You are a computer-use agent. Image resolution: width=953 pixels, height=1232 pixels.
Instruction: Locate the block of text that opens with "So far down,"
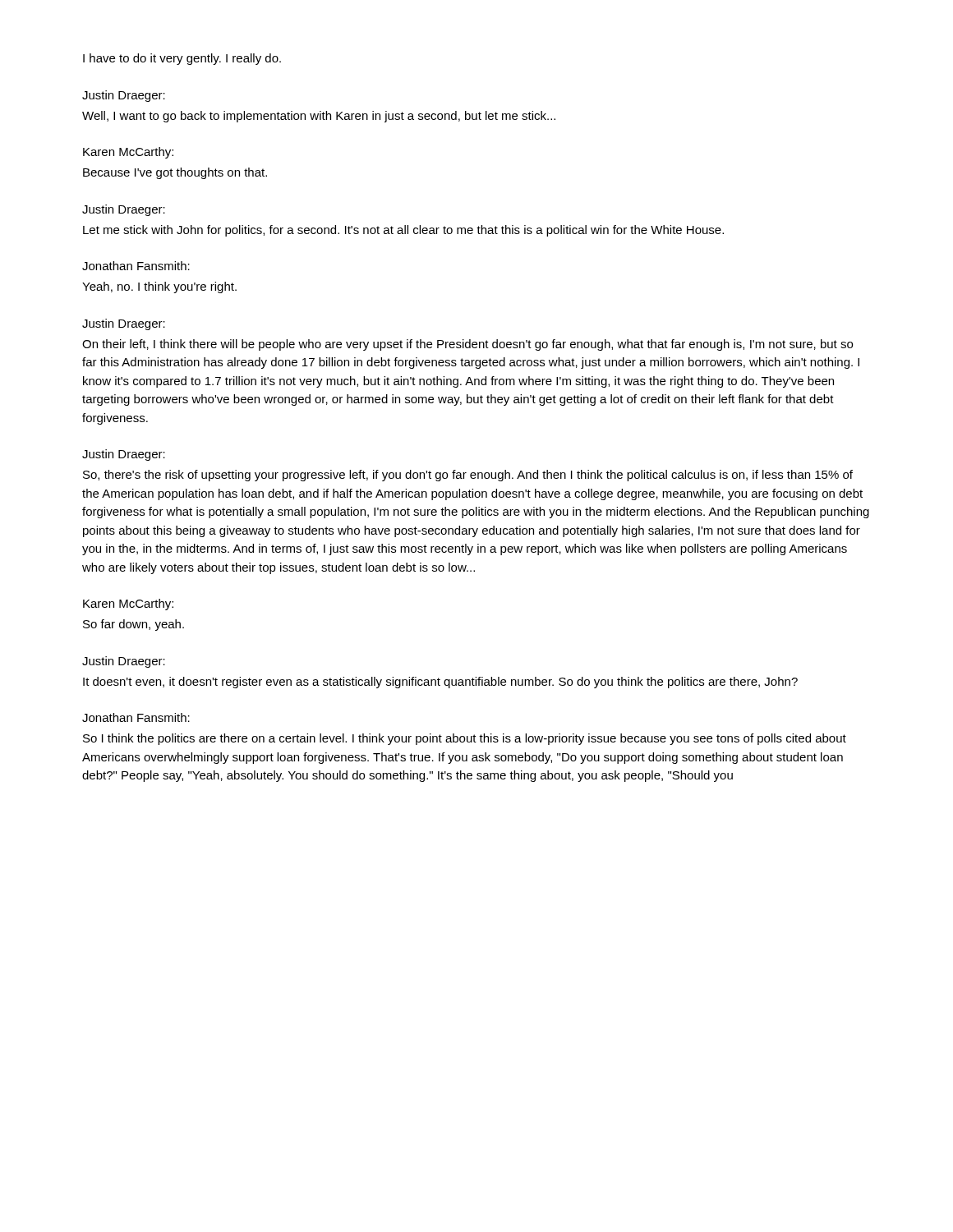[134, 625]
